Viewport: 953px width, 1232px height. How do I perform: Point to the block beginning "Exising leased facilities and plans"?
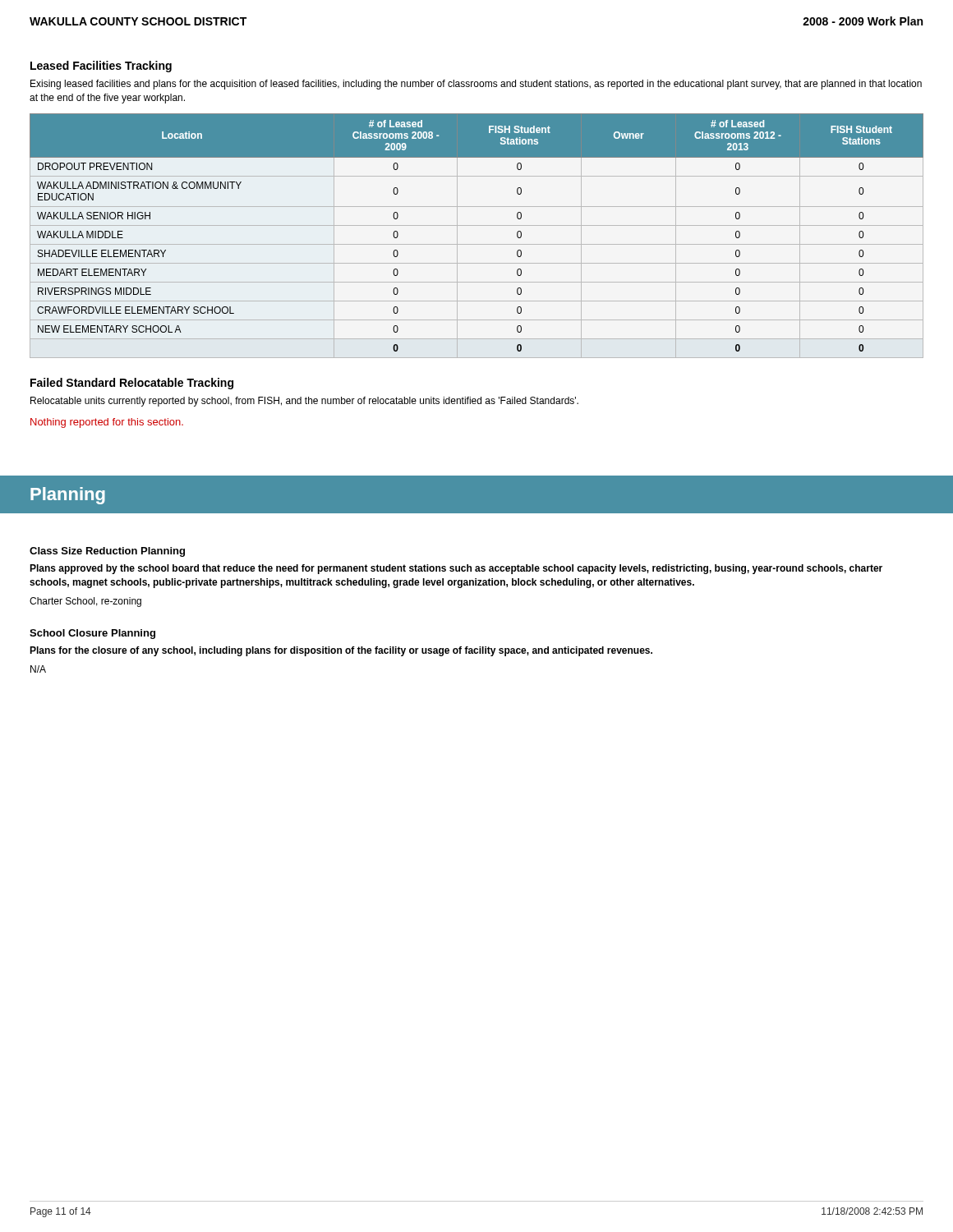(476, 91)
